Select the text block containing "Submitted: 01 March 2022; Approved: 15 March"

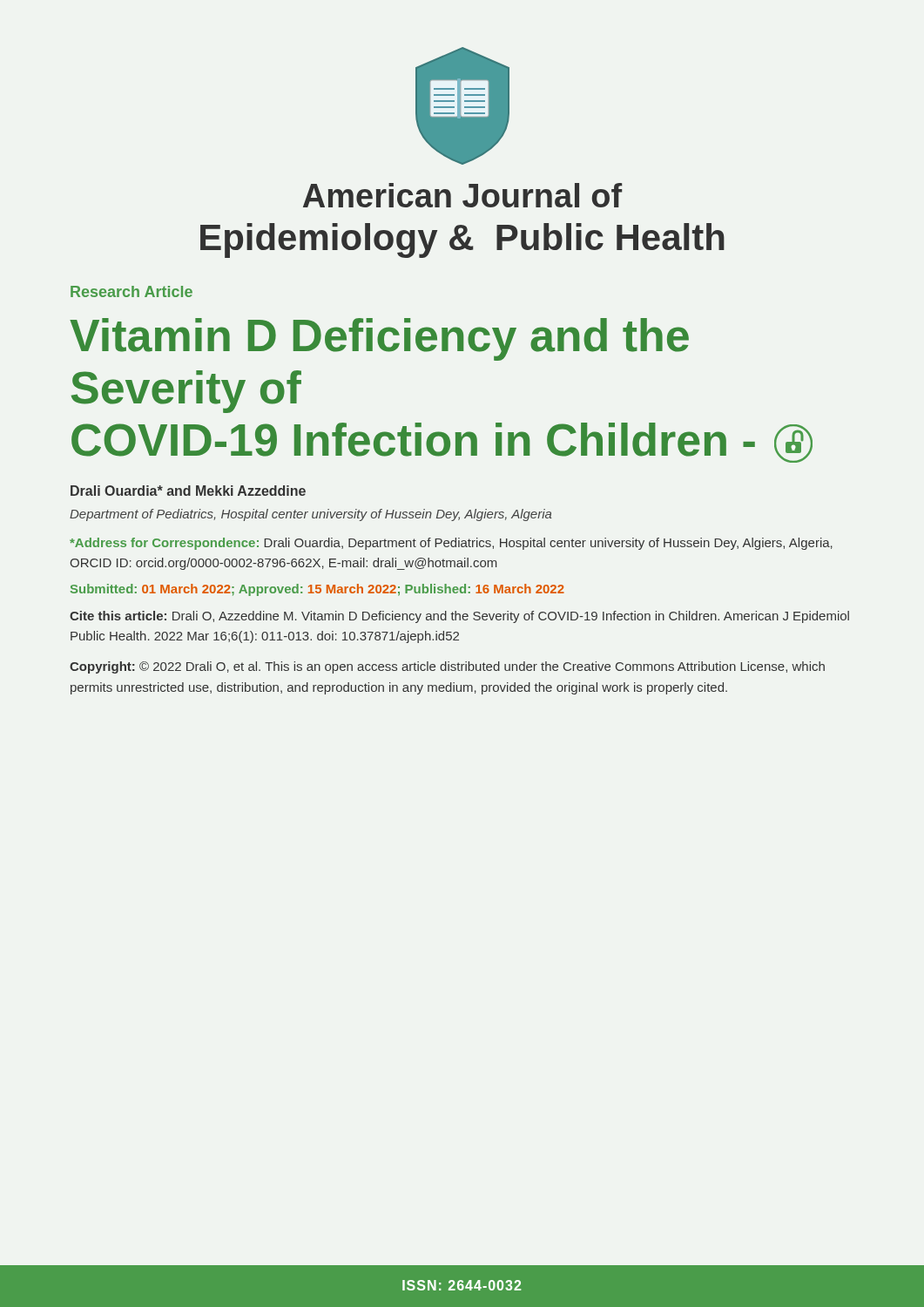point(317,589)
